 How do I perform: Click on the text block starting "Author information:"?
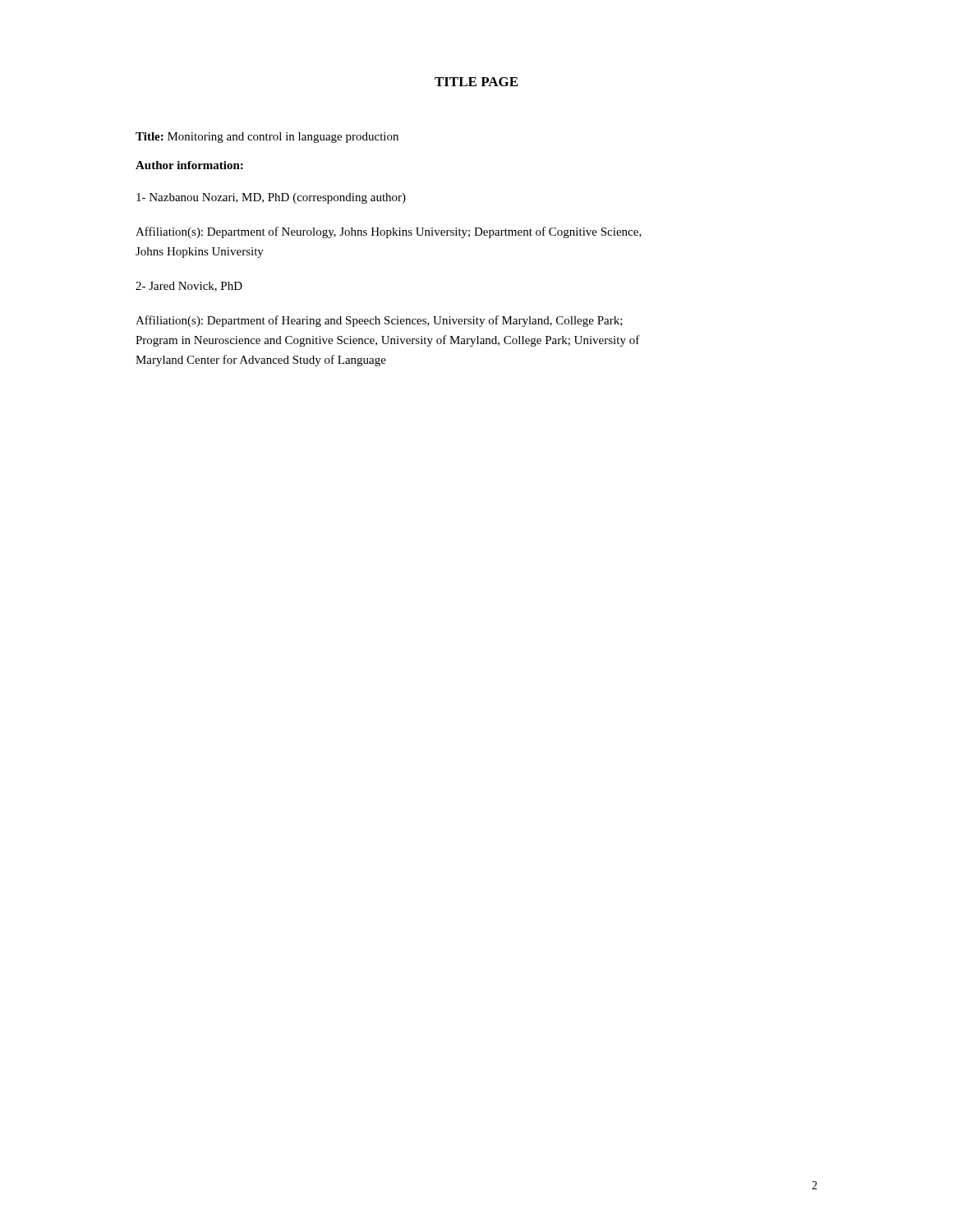point(190,165)
